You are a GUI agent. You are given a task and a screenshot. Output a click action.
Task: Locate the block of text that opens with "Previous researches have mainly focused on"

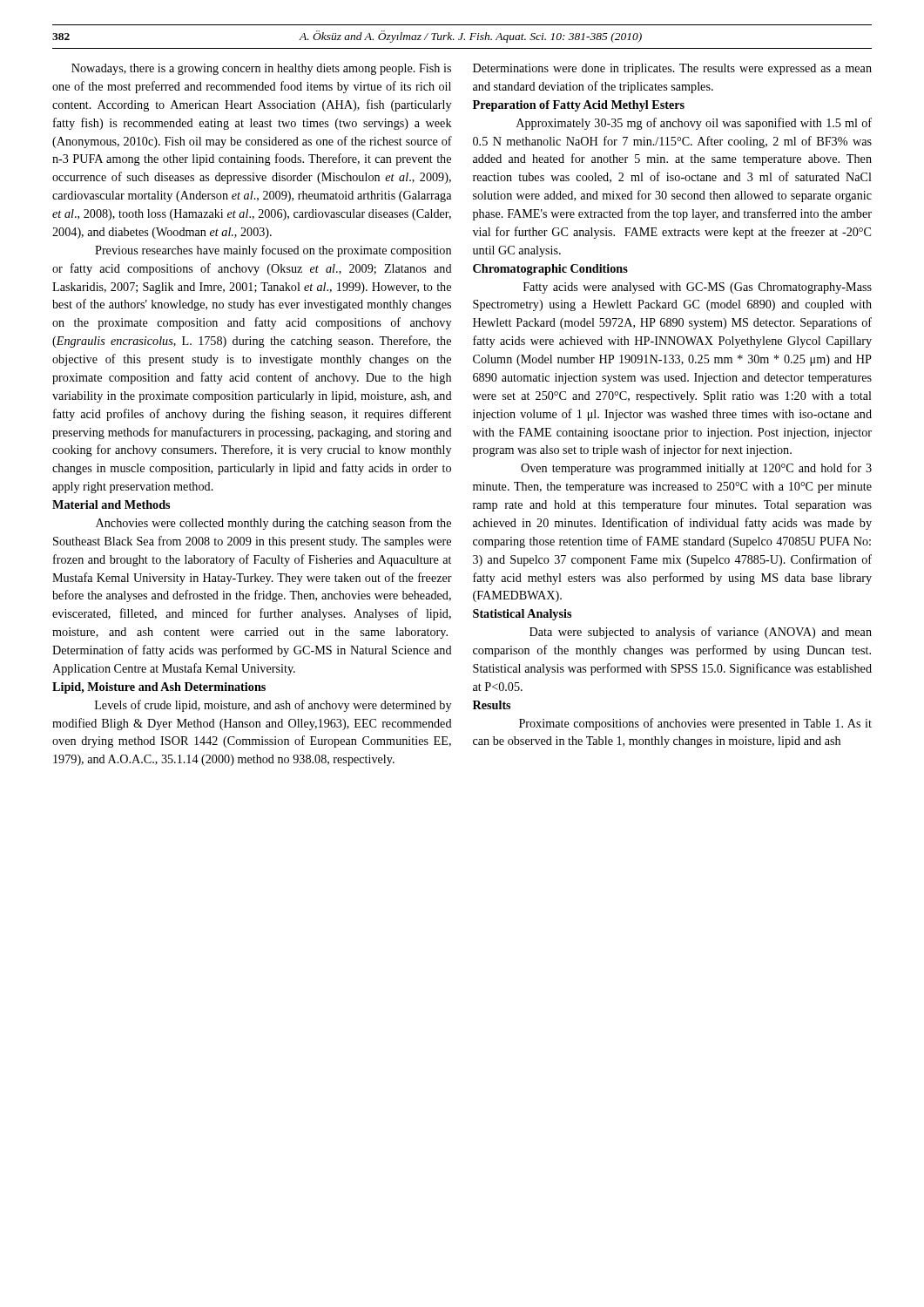pyautogui.click(x=252, y=368)
